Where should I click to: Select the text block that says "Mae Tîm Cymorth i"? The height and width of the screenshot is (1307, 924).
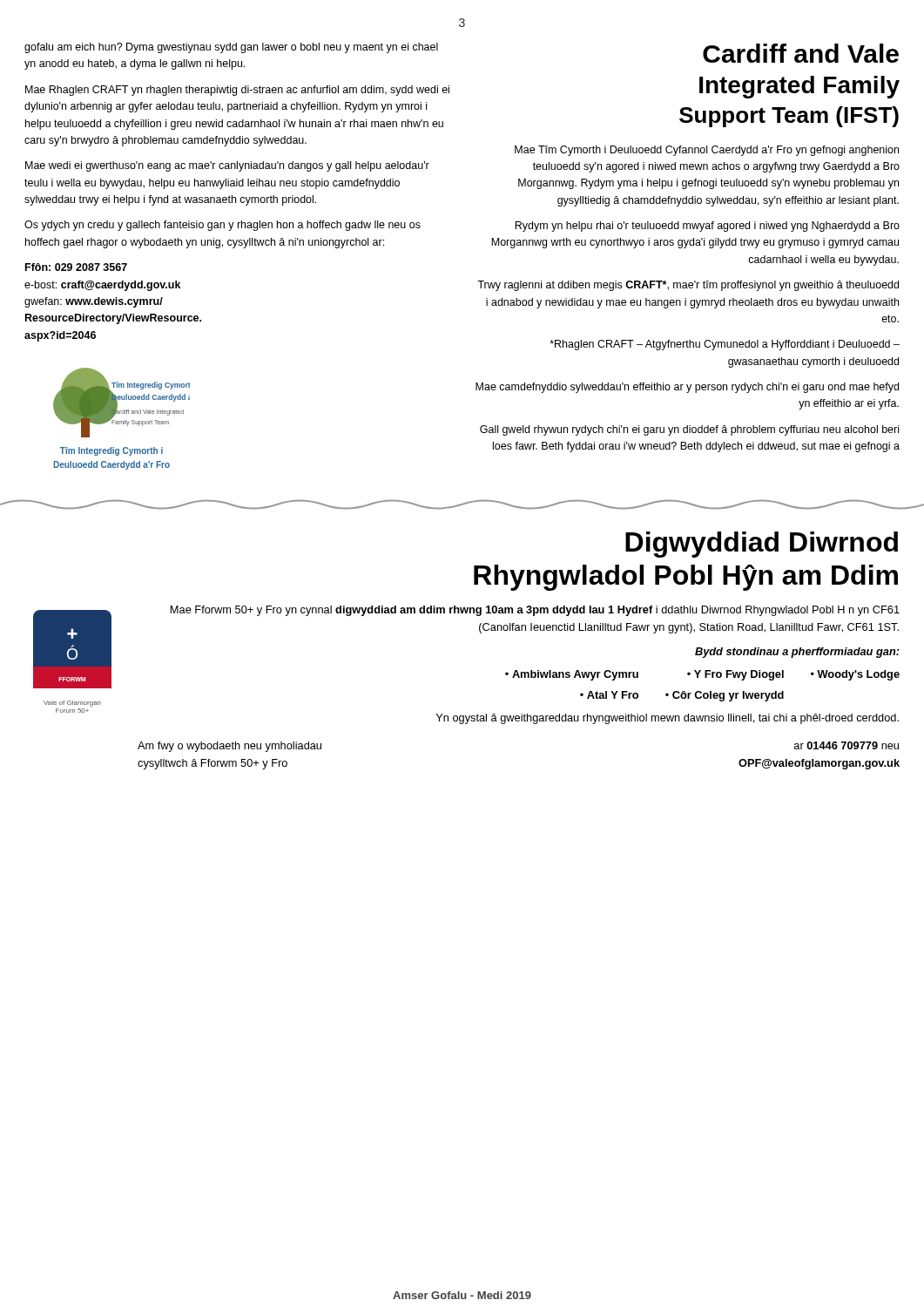click(707, 175)
